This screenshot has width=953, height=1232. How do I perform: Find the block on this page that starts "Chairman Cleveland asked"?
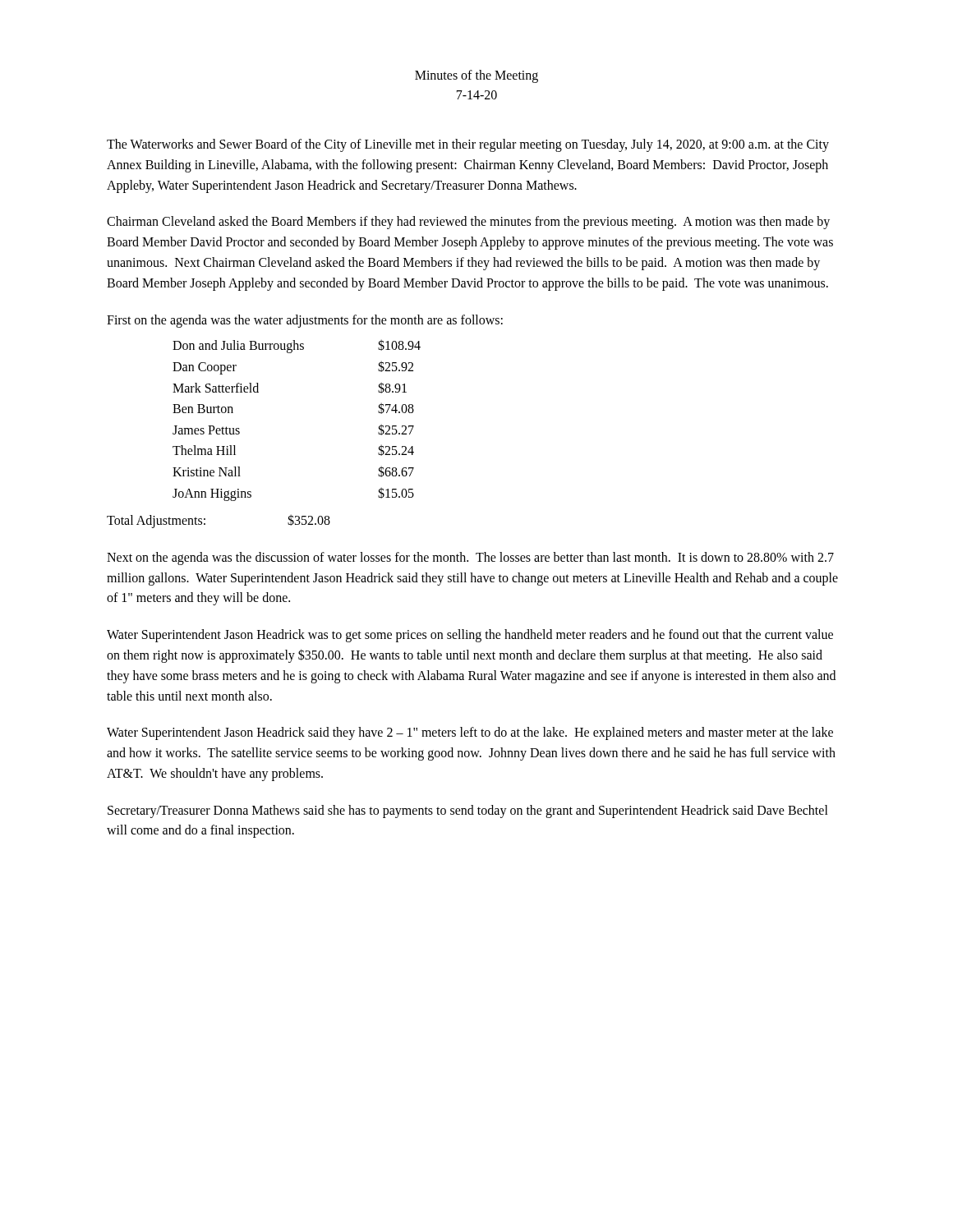point(470,252)
